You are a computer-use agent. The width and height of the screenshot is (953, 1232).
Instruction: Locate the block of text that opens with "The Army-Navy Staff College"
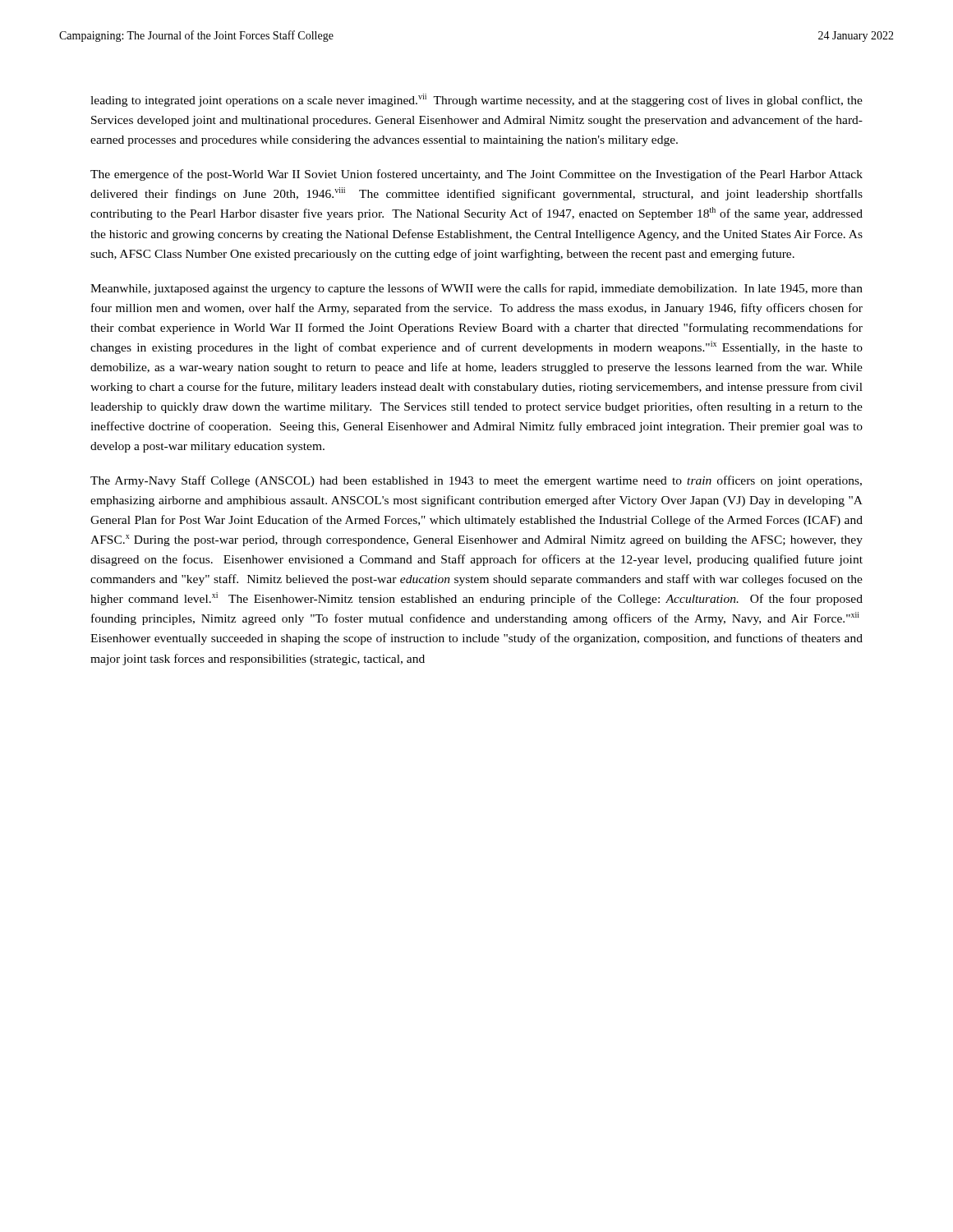476,569
